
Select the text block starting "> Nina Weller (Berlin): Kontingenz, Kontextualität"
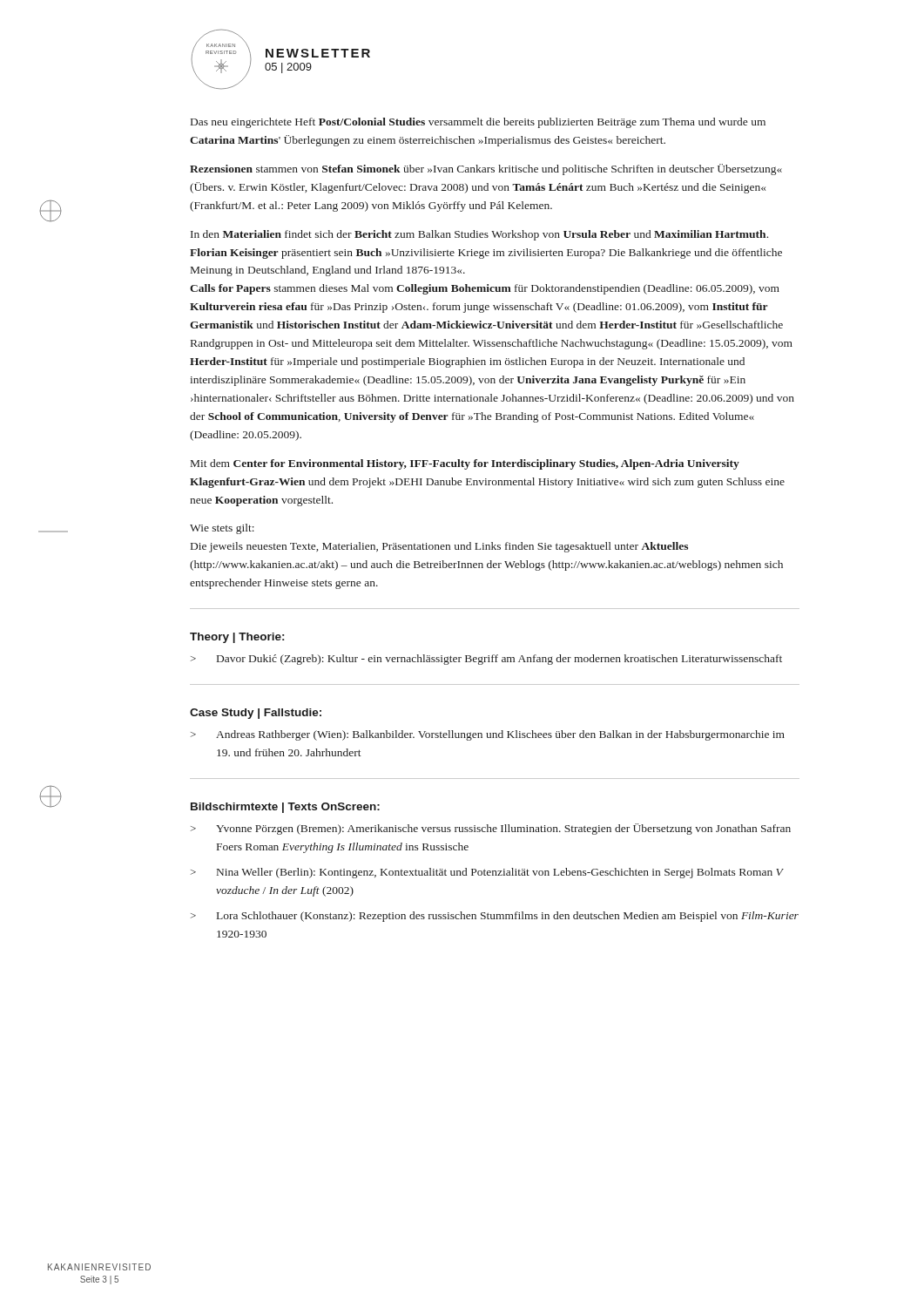pos(495,882)
